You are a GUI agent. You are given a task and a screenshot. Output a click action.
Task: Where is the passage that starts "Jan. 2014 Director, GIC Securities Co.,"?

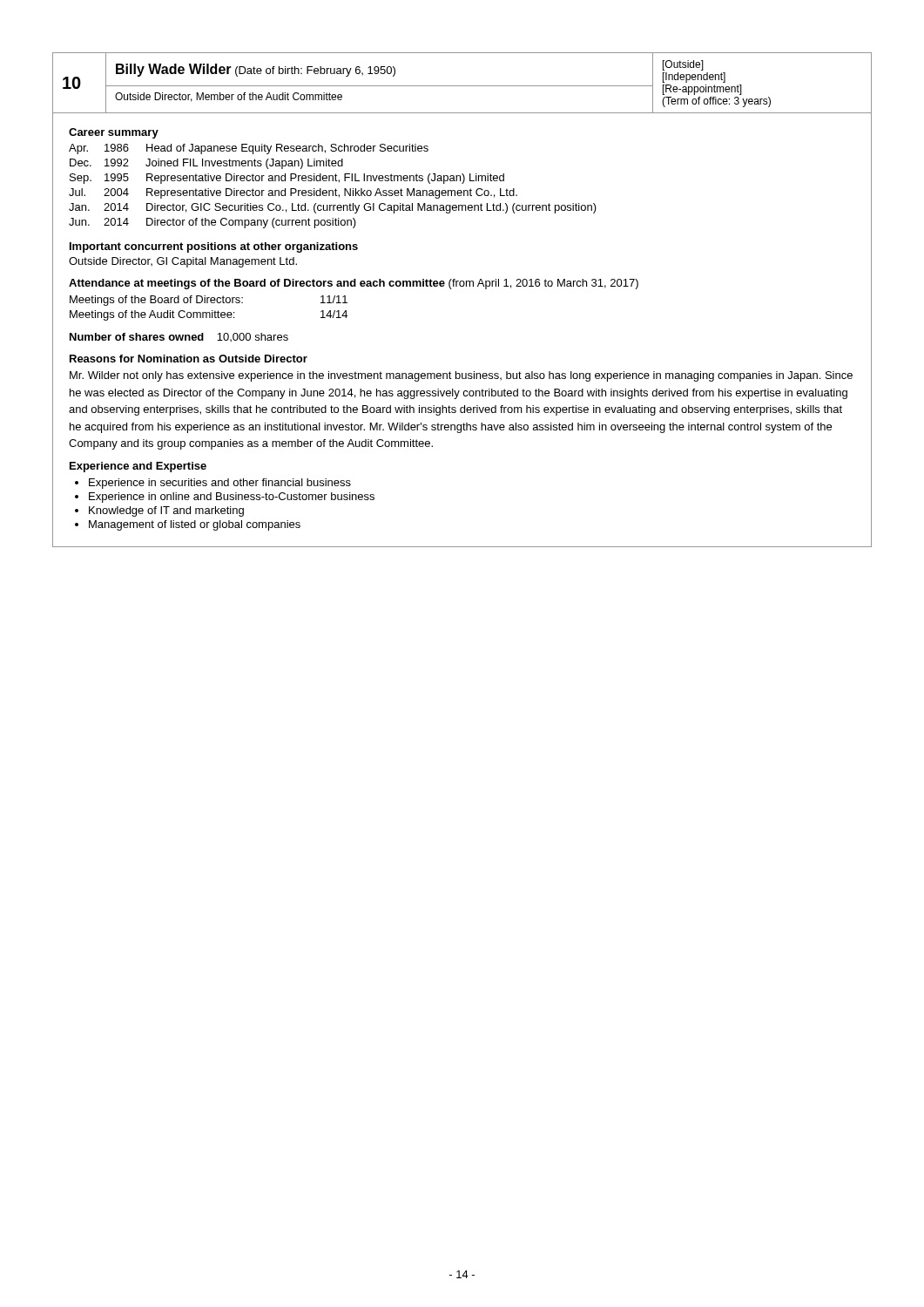click(x=333, y=207)
